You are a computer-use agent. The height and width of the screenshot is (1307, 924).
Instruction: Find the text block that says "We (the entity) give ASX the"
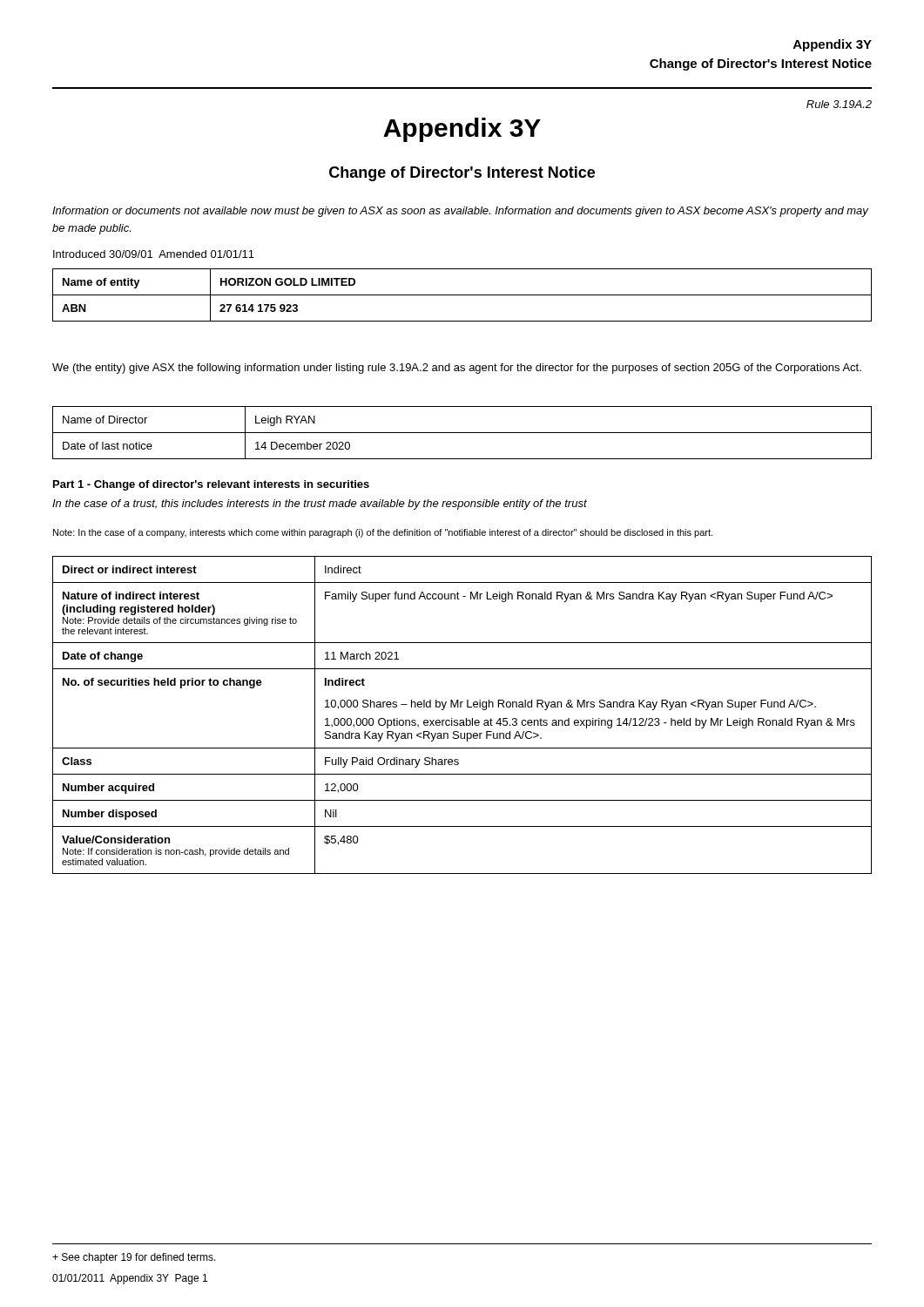[457, 367]
